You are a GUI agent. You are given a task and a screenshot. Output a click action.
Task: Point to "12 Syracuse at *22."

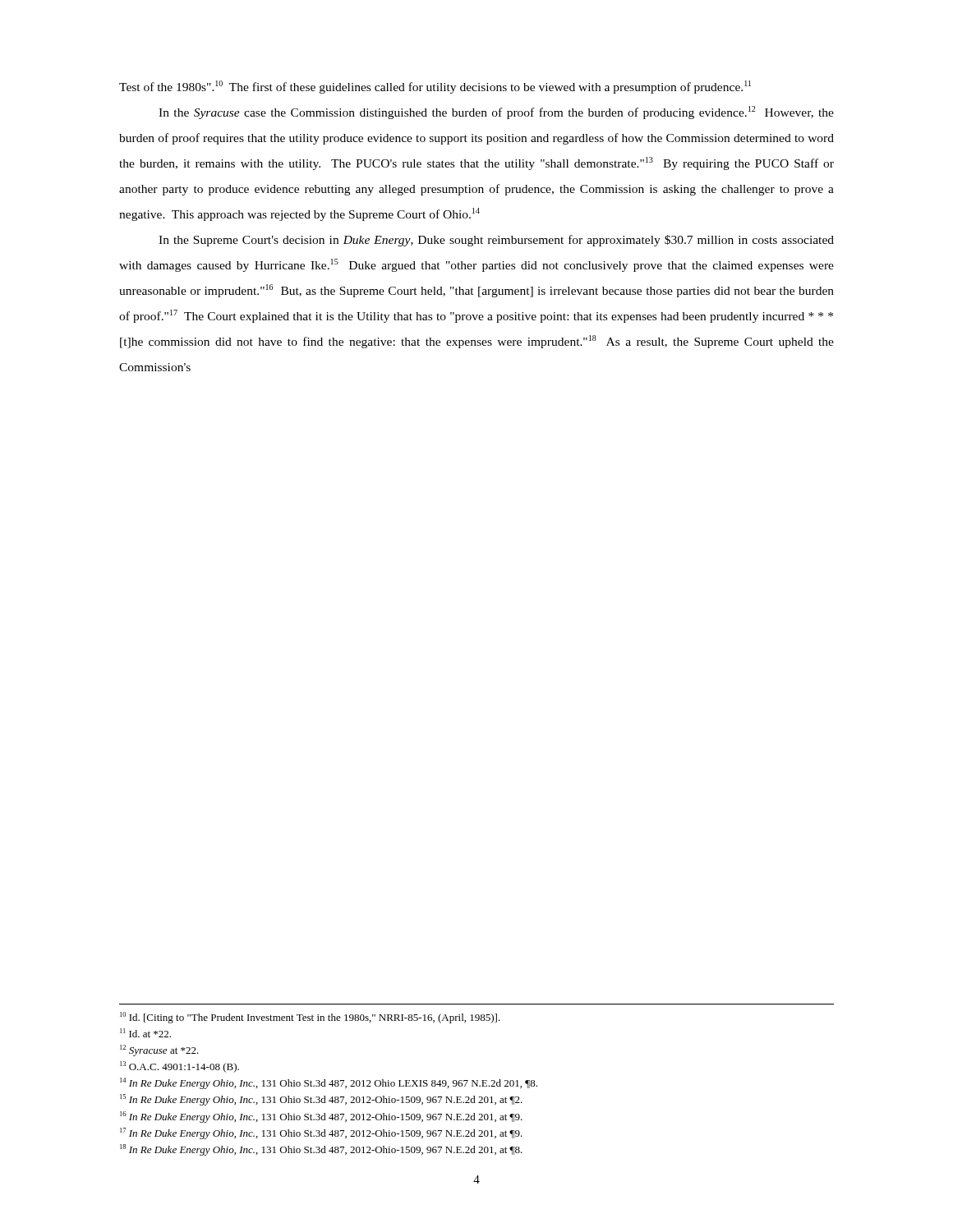tap(159, 1050)
